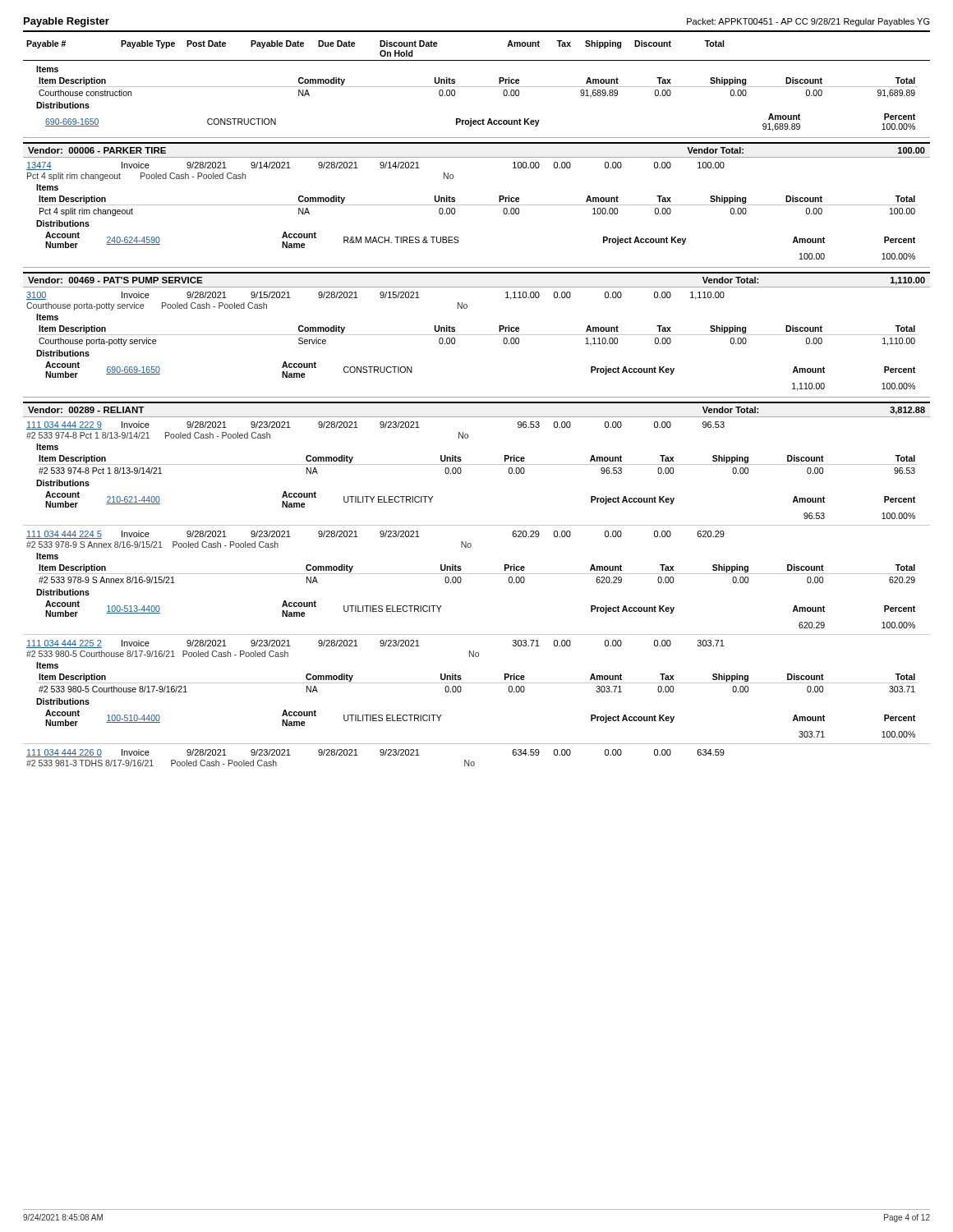The image size is (953, 1232).
Task: Locate the text block that reads "2 533 974-8 Pct 1 8/13-9/14/21"
Action: click(248, 435)
